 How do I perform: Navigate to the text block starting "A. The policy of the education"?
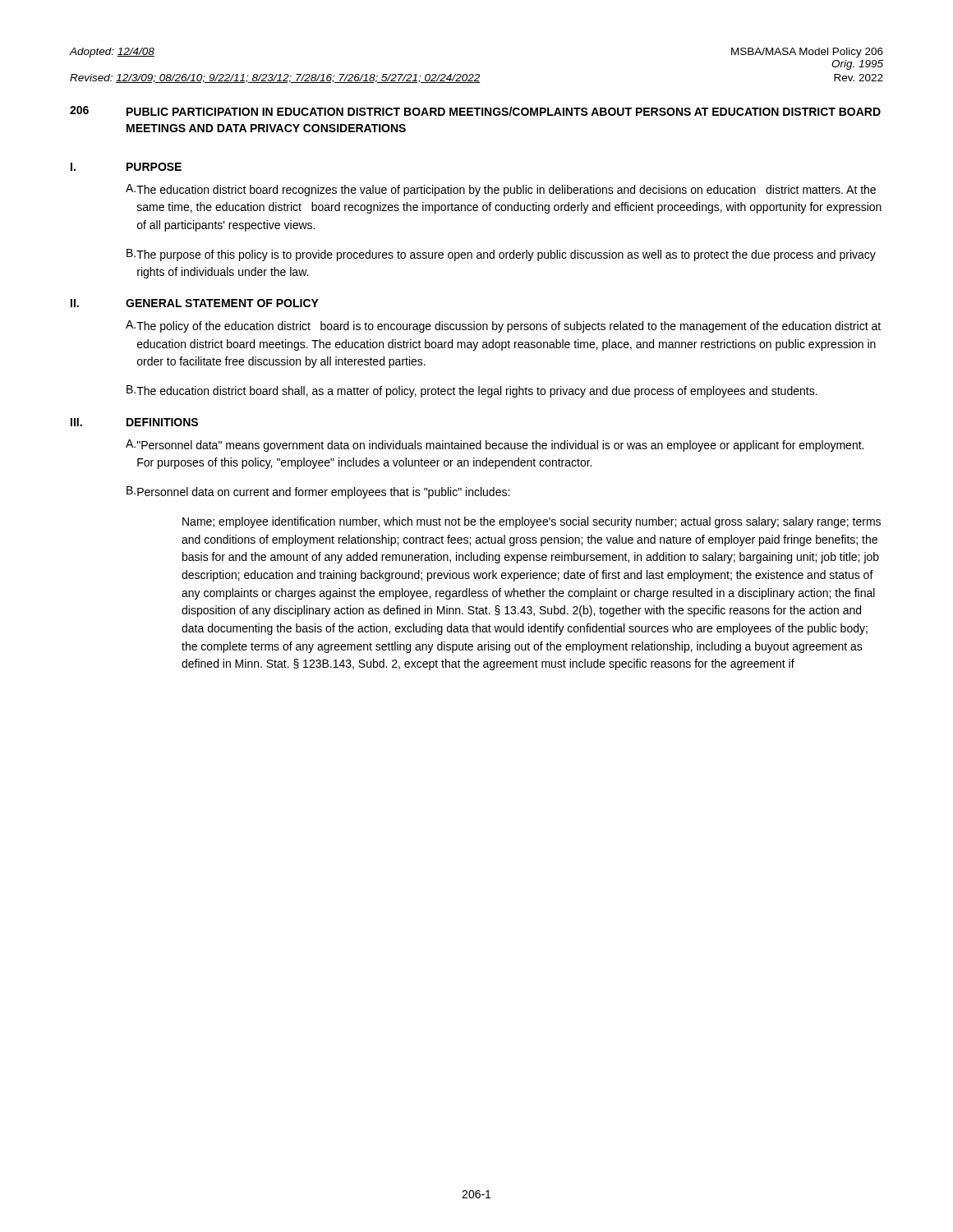coord(476,345)
